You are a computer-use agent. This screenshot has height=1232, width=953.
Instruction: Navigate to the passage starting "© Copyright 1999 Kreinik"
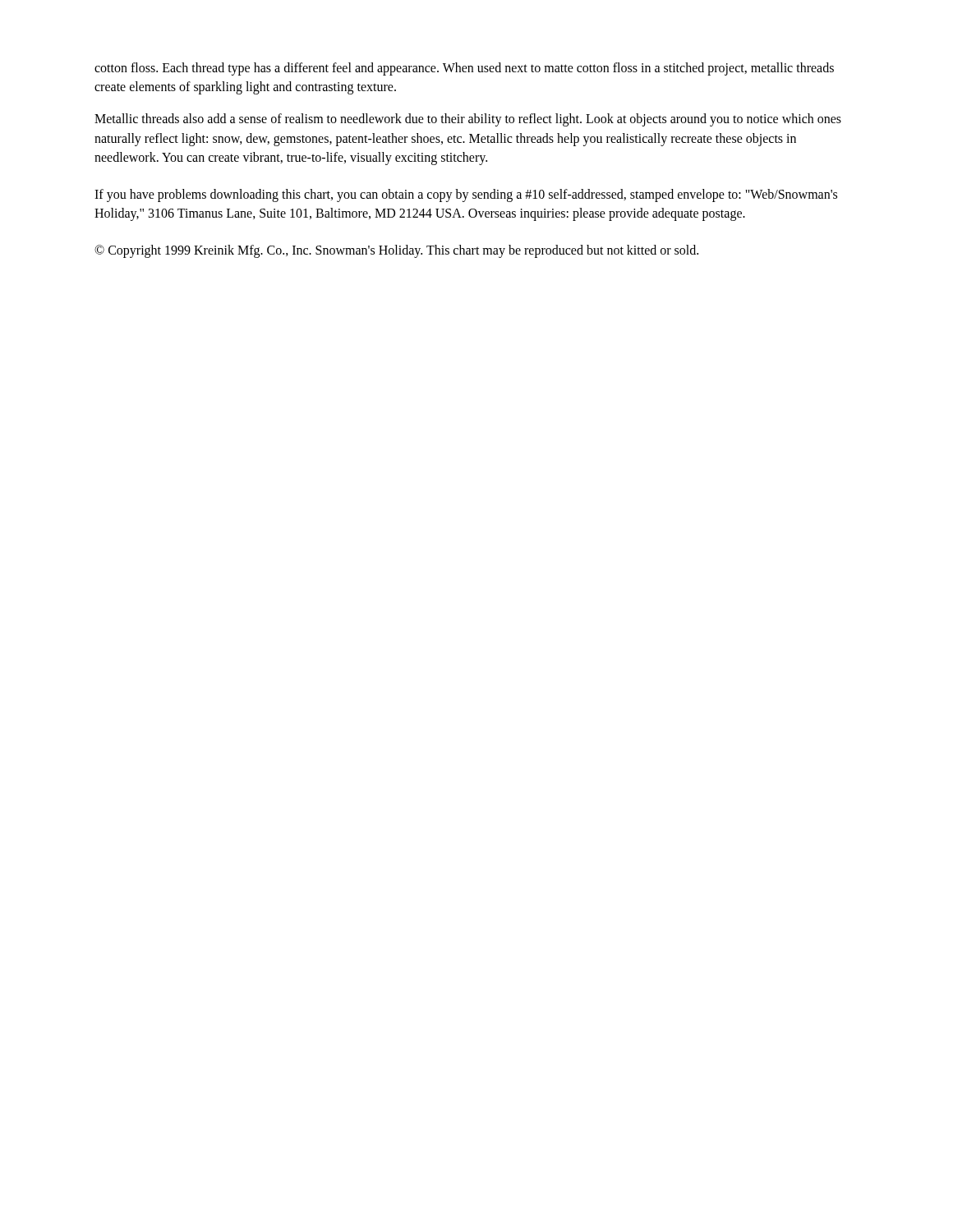(x=476, y=250)
